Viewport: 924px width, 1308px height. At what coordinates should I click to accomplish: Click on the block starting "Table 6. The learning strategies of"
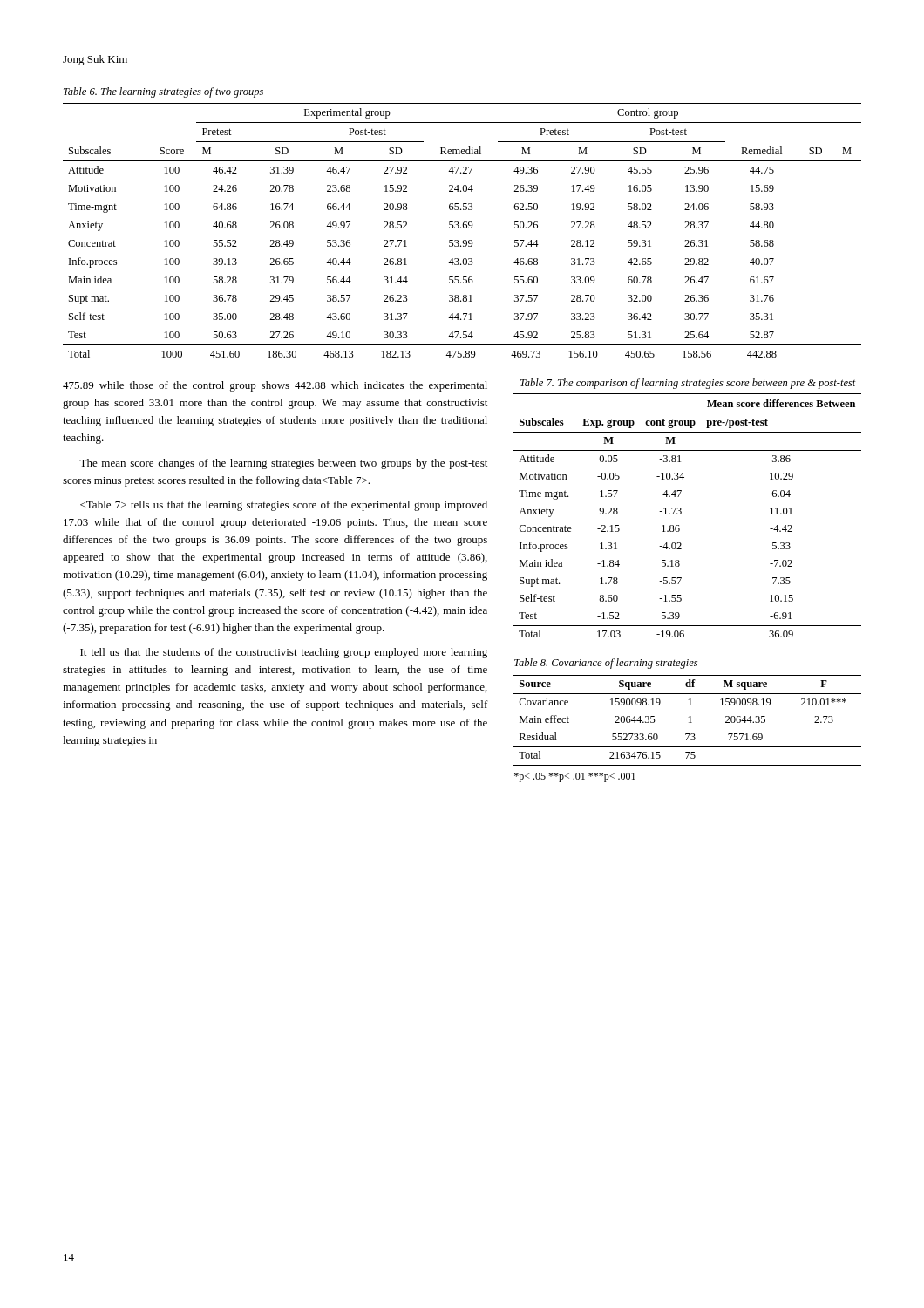[163, 92]
